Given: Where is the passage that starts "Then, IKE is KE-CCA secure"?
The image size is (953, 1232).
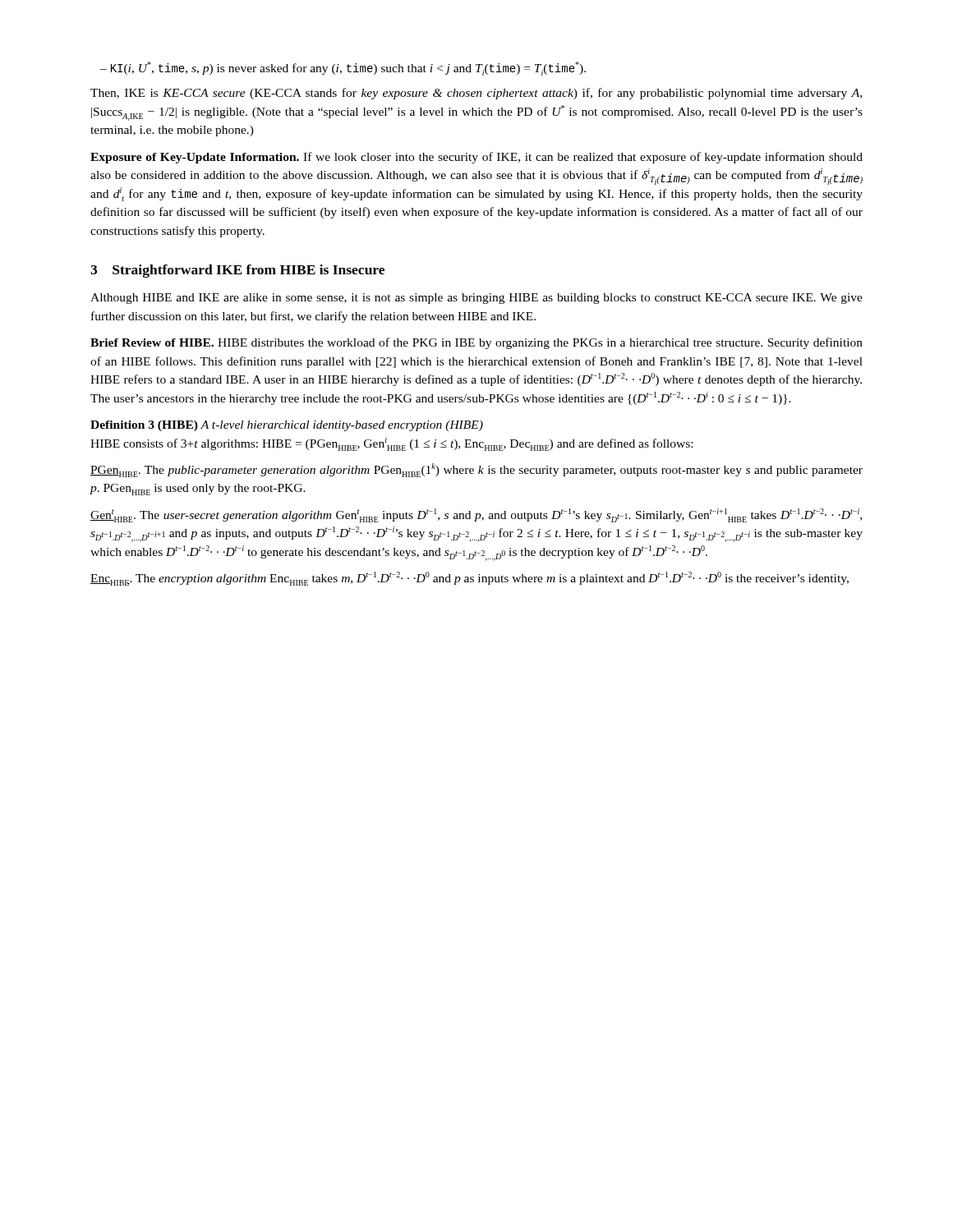Looking at the screenshot, I should [x=476, y=112].
